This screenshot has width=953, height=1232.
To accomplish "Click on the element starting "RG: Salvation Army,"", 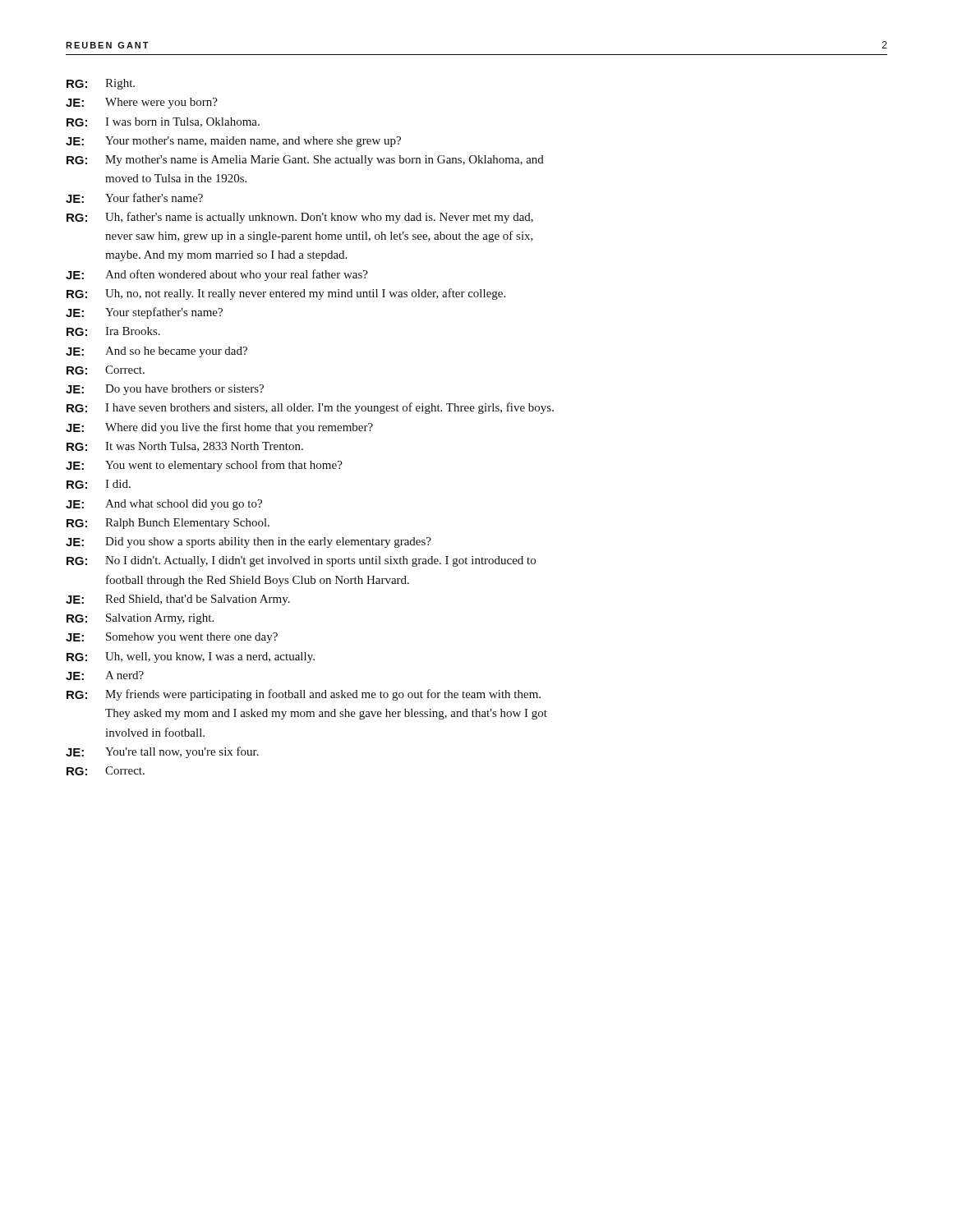I will [x=140, y=618].
